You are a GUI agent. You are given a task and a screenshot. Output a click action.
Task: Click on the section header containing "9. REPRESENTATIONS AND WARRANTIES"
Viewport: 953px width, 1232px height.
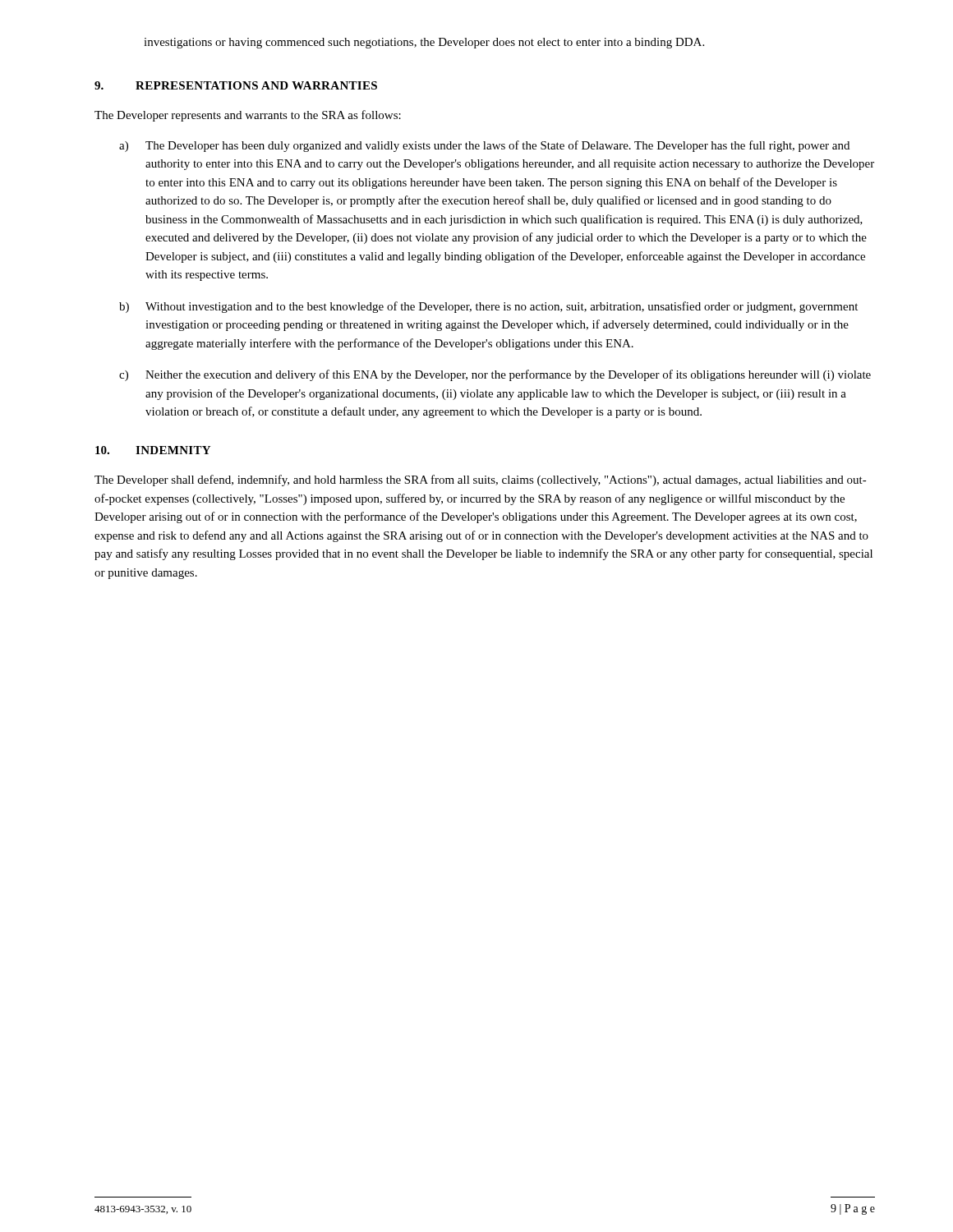[236, 85]
